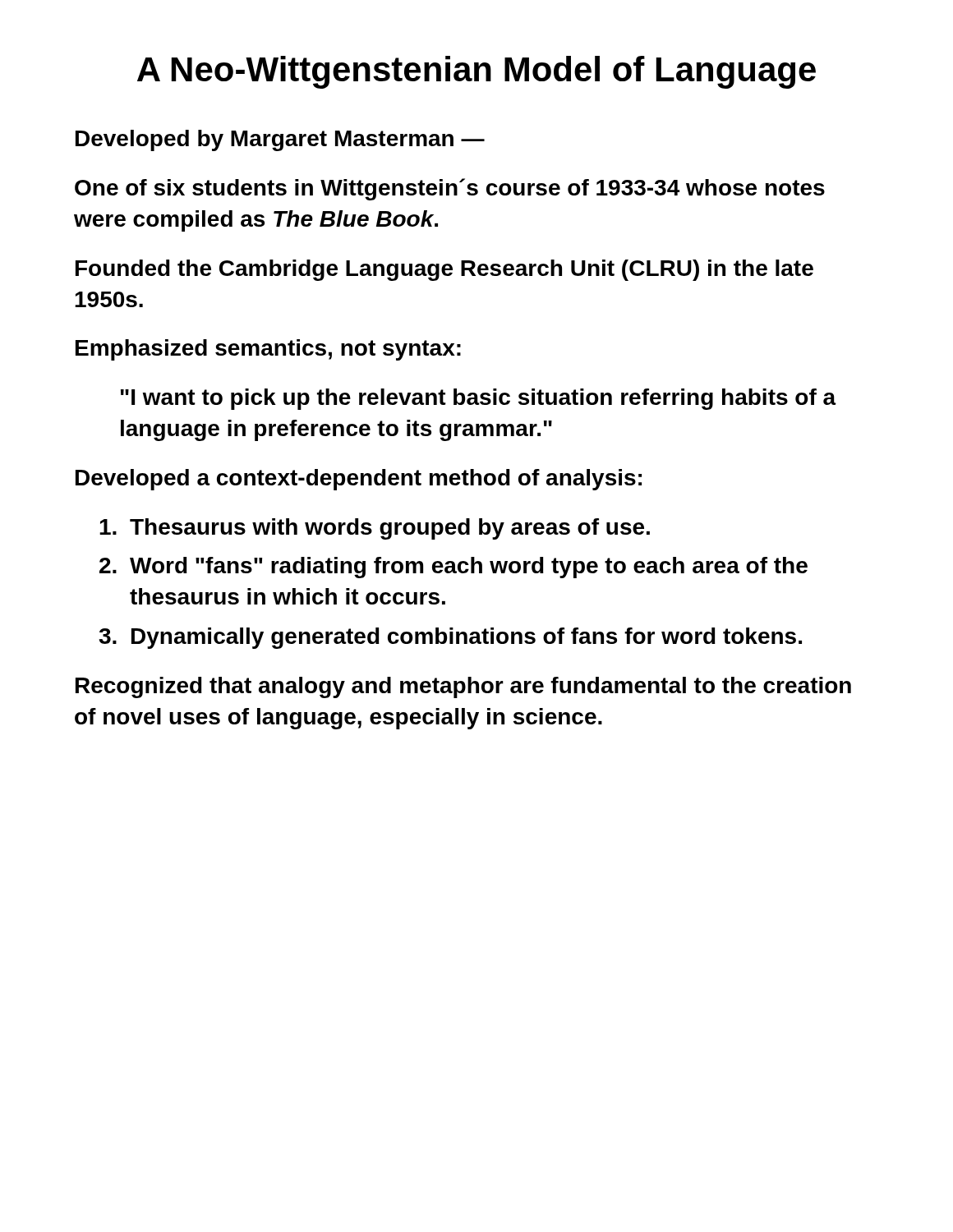
Task: Locate the text starting "One of six students in Wittgenstein´s course of"
Action: 450,203
